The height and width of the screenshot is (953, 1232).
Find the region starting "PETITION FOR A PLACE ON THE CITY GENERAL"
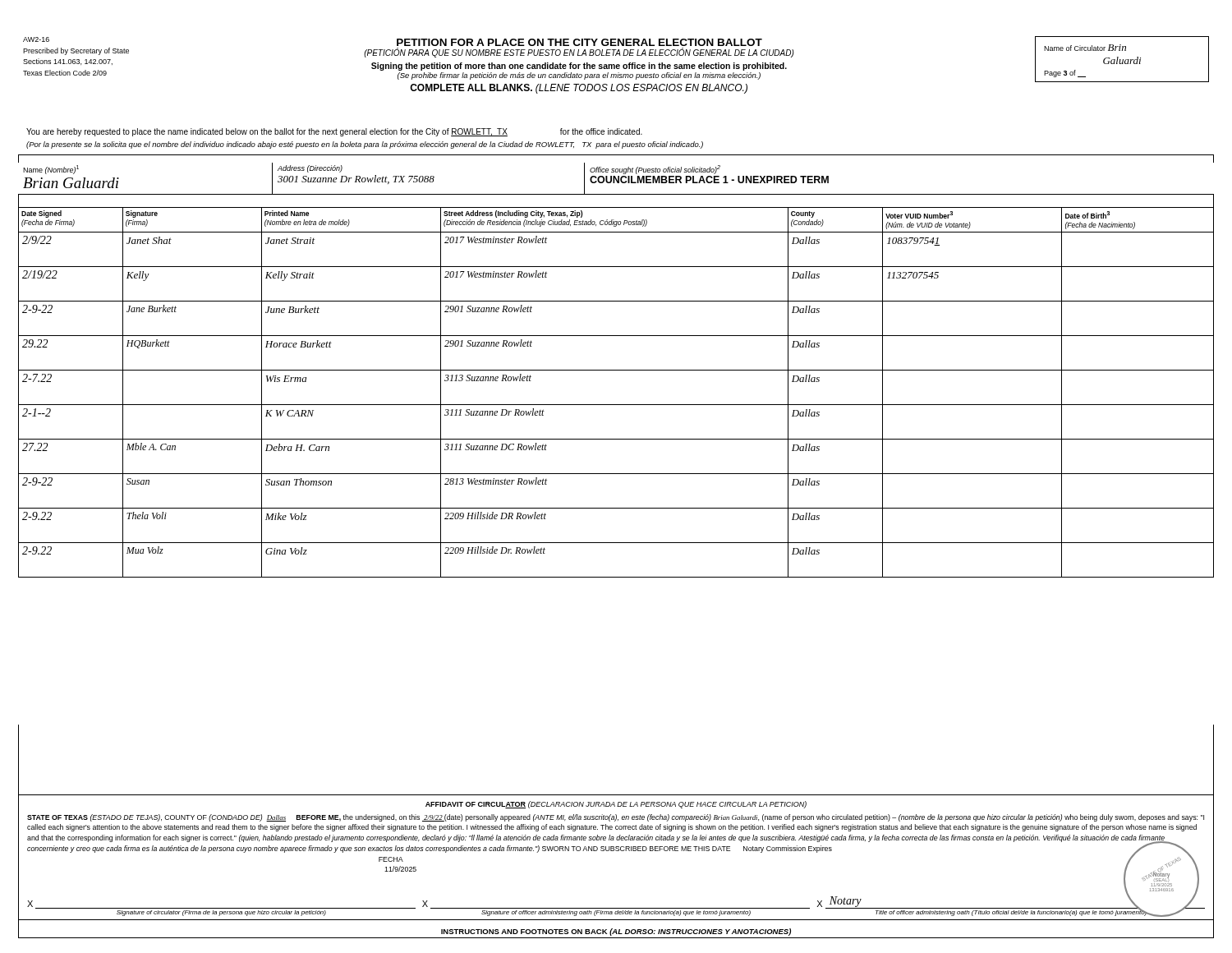coord(579,65)
